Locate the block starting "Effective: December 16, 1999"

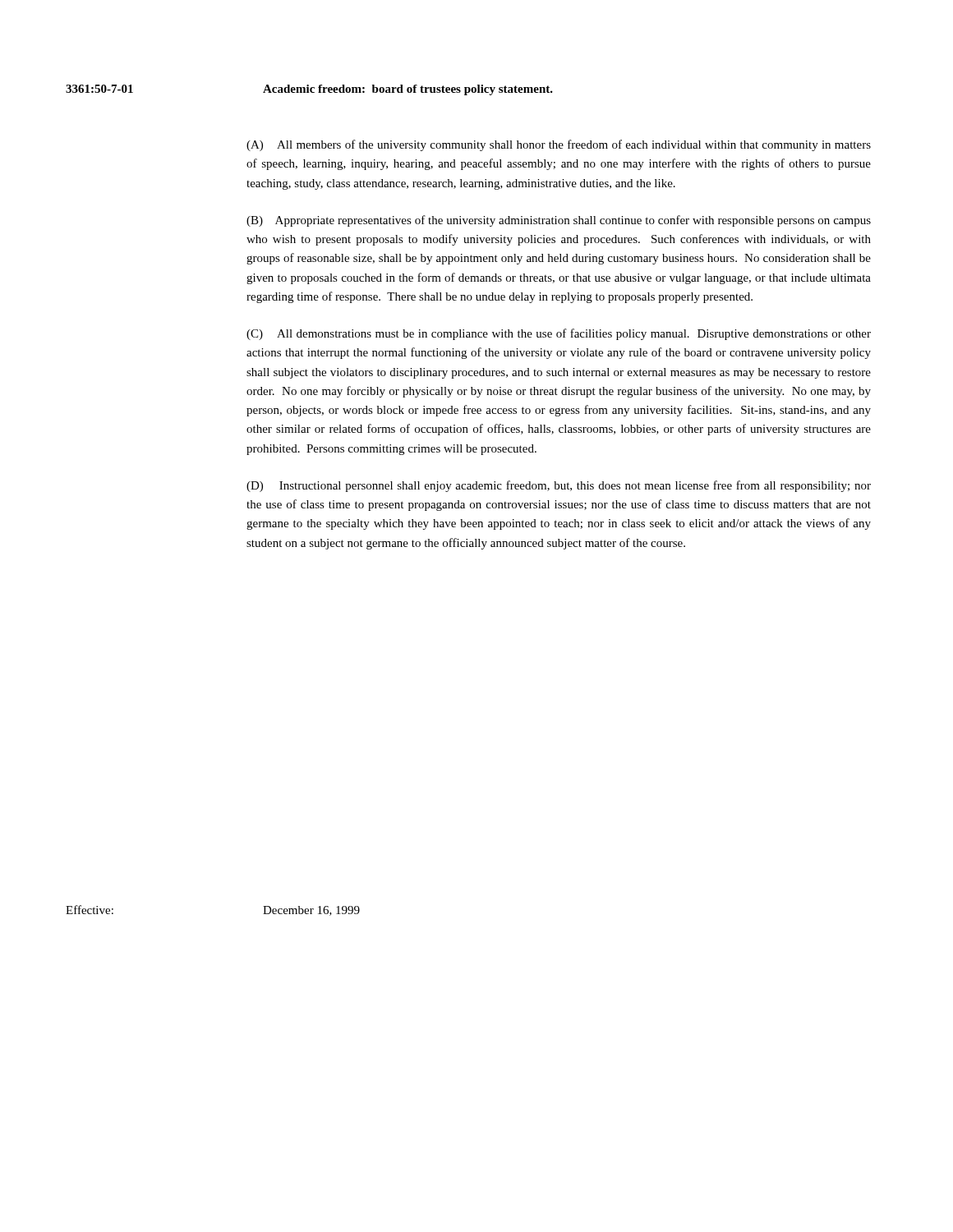tap(93, 910)
